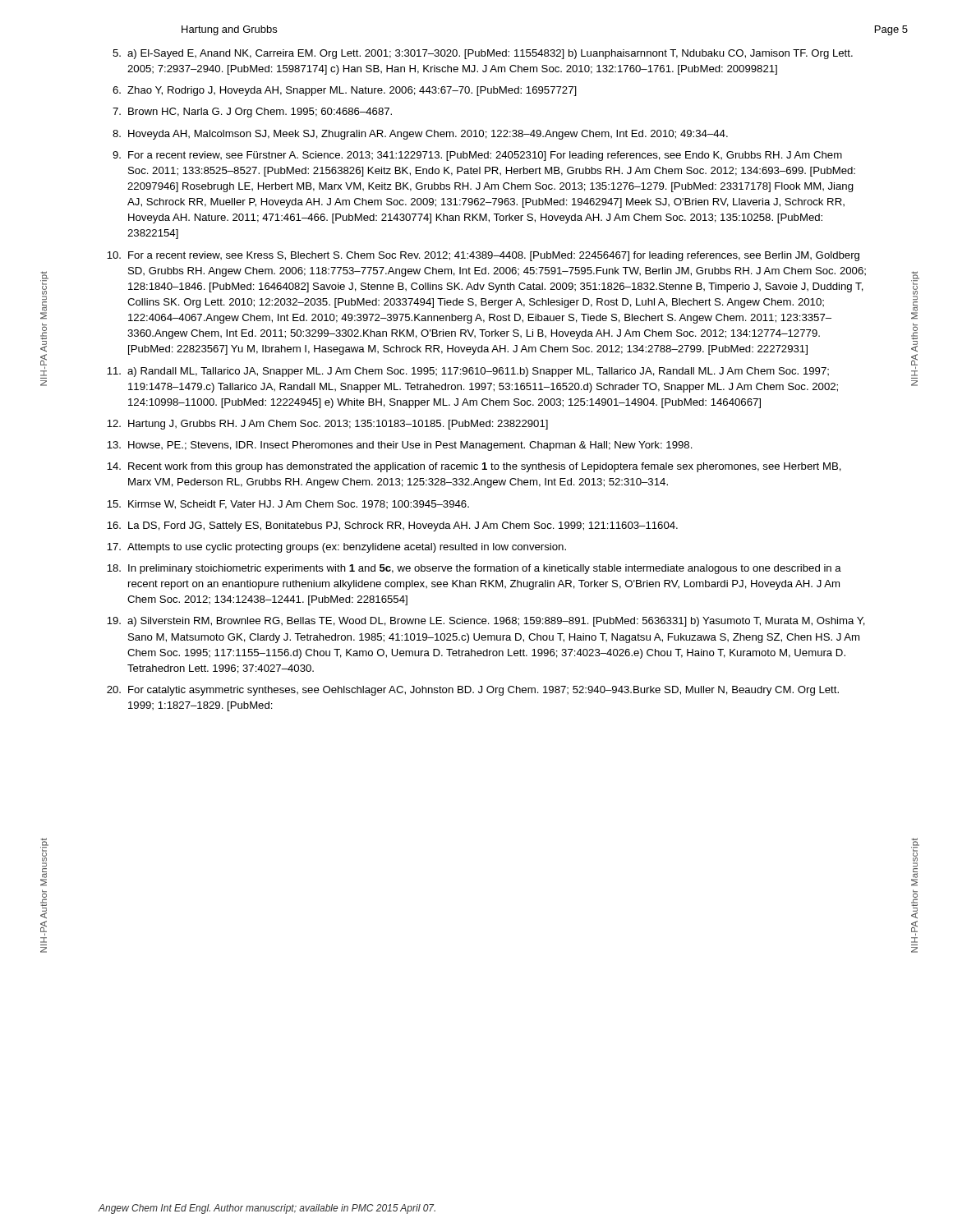Find the list item with the text "5. a) El-Sayed E, Anand NK,"
Screen dimensions: 1232x953
click(483, 61)
